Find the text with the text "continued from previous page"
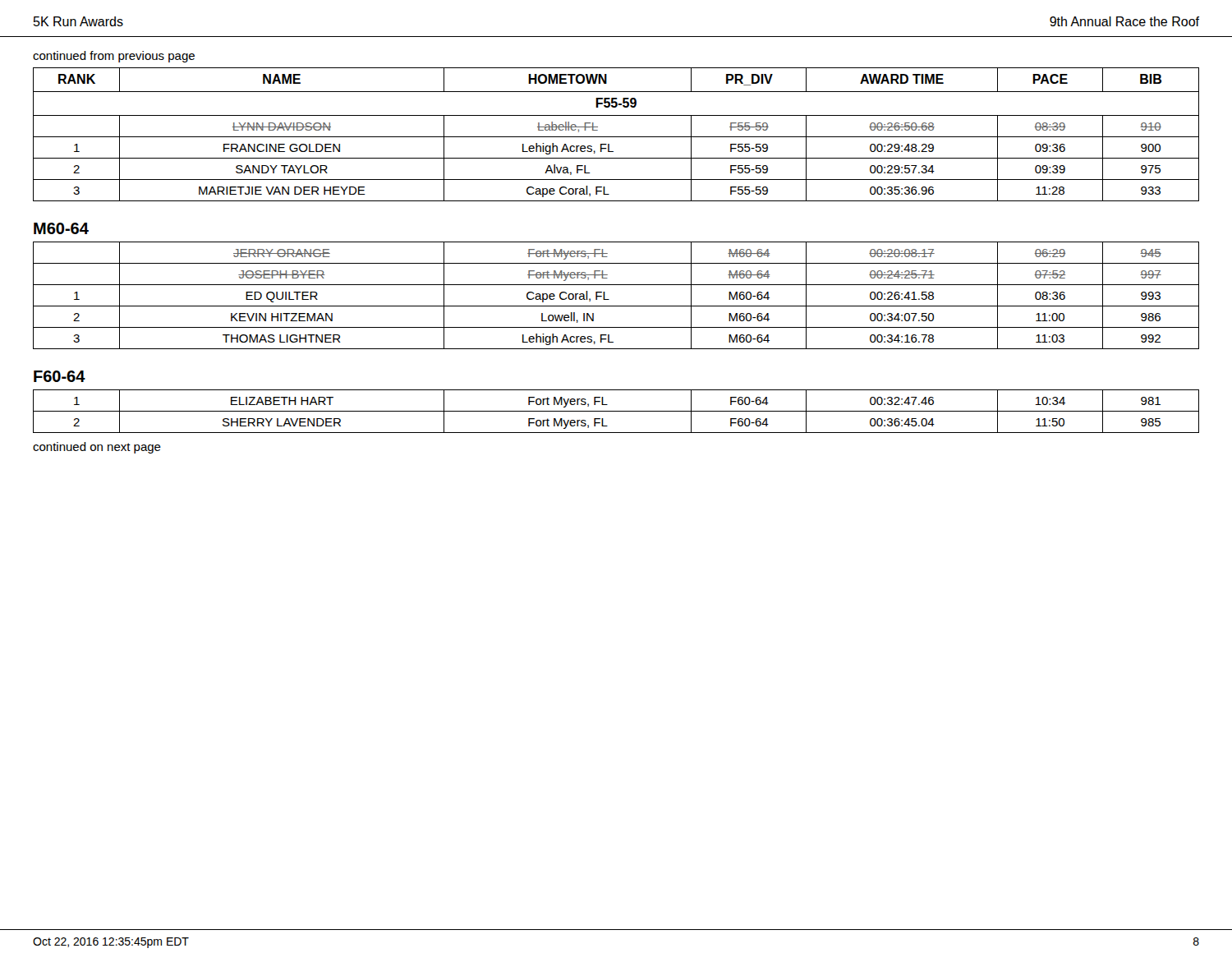This screenshot has width=1232, height=953. (114, 55)
